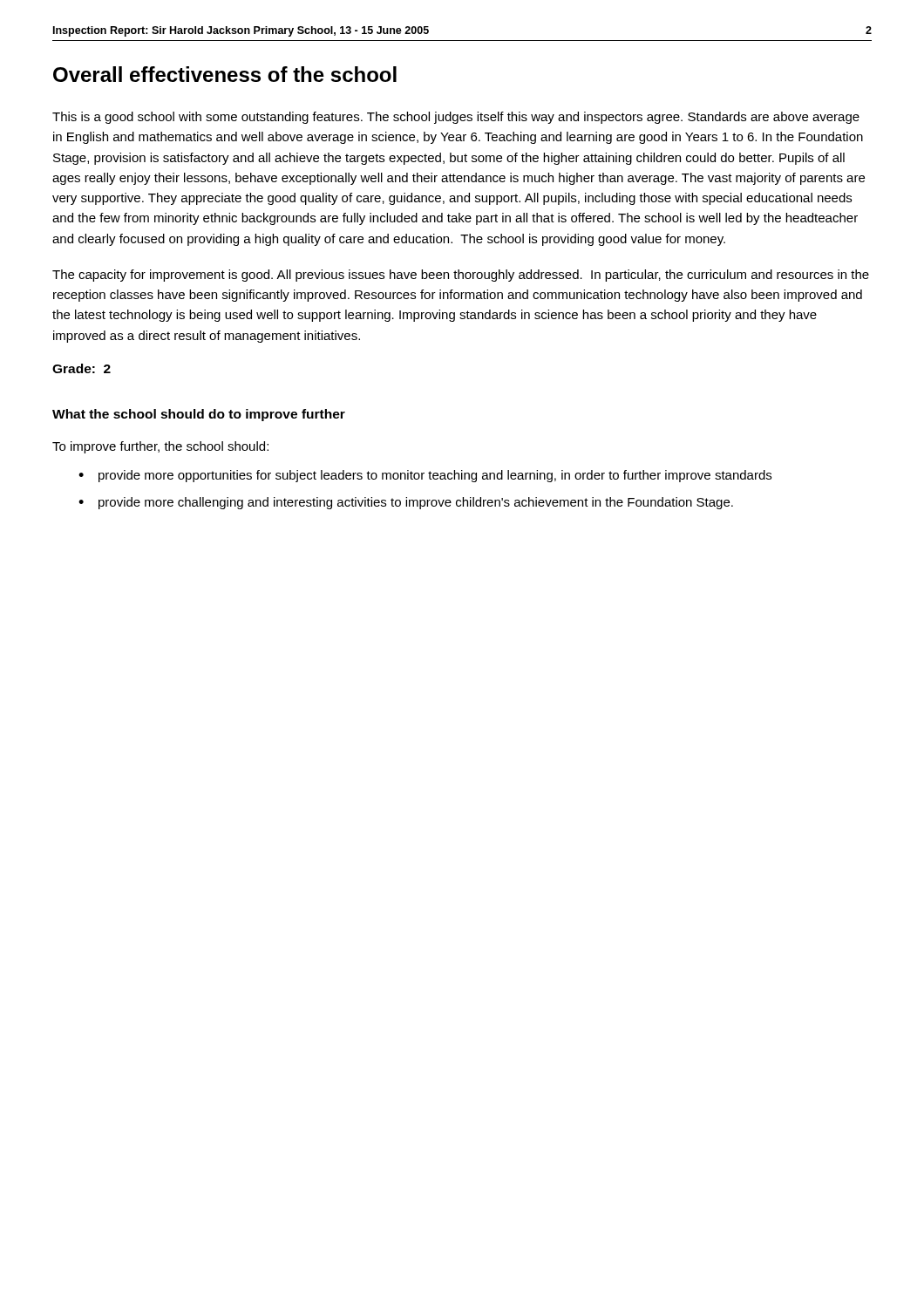
Task: Click the passage that begins "• provide more challenging and interesting"
Action: (475, 503)
